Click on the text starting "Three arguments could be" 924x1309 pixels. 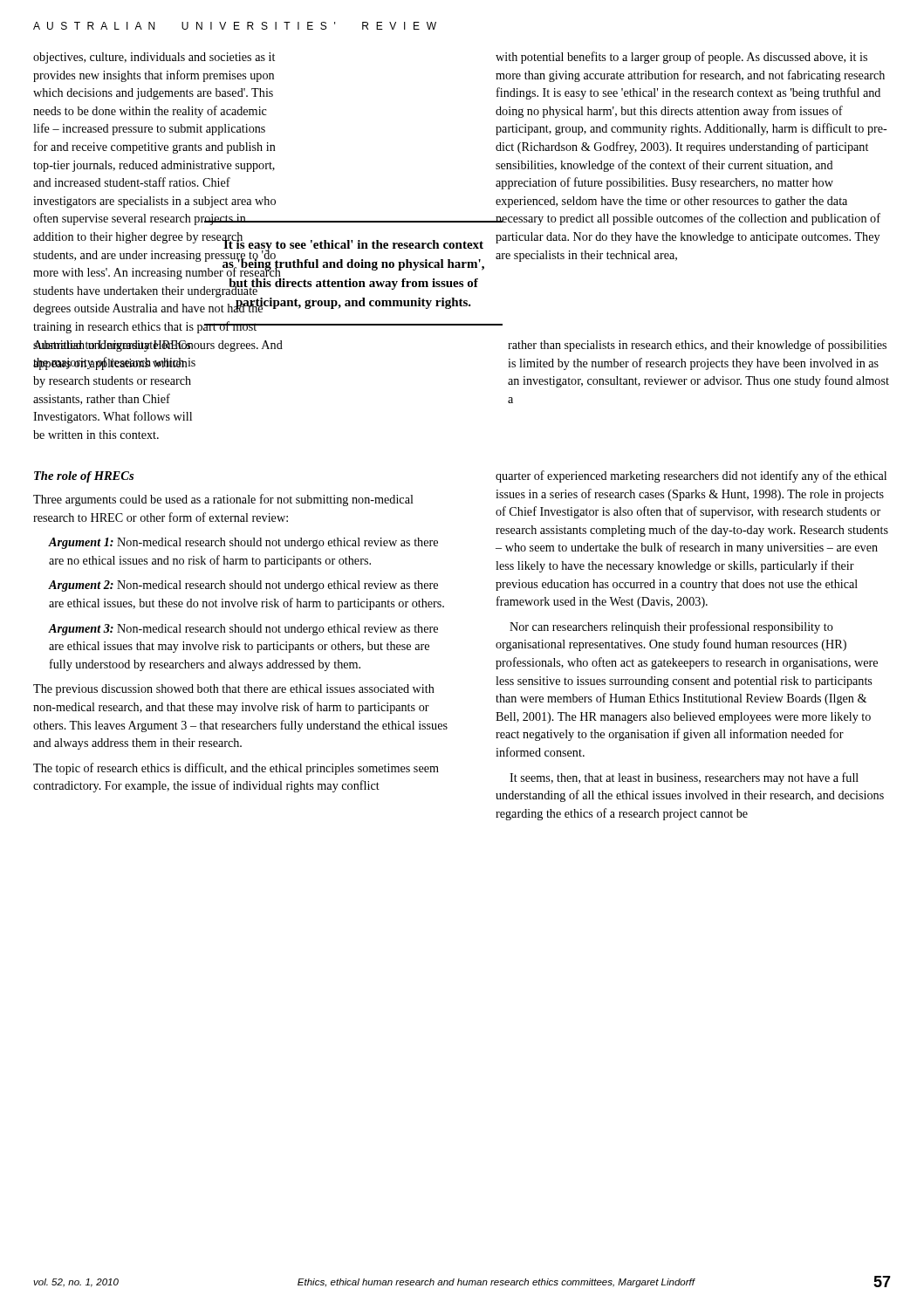click(243, 508)
